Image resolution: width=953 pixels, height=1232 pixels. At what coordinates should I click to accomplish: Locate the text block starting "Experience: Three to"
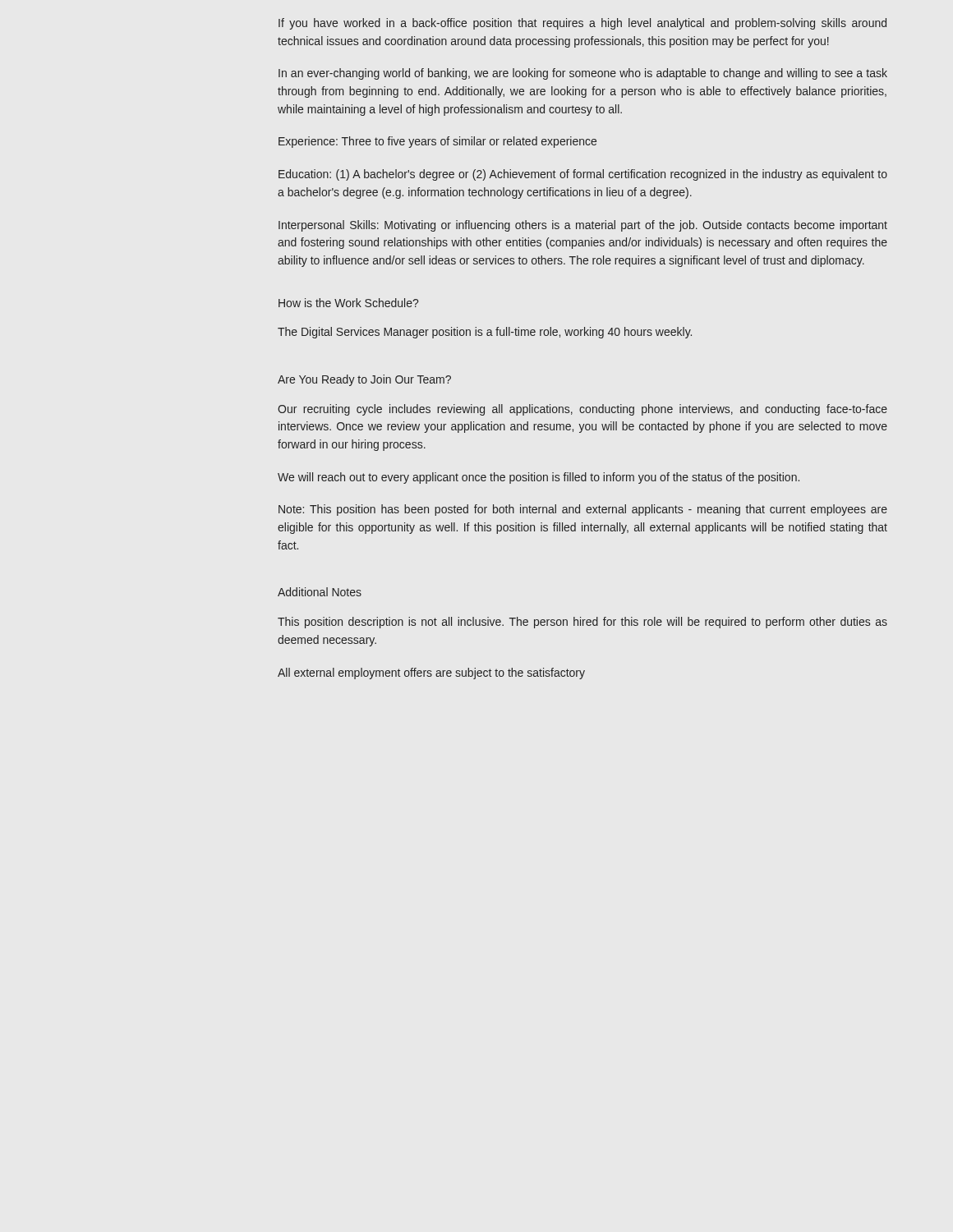pyautogui.click(x=437, y=142)
